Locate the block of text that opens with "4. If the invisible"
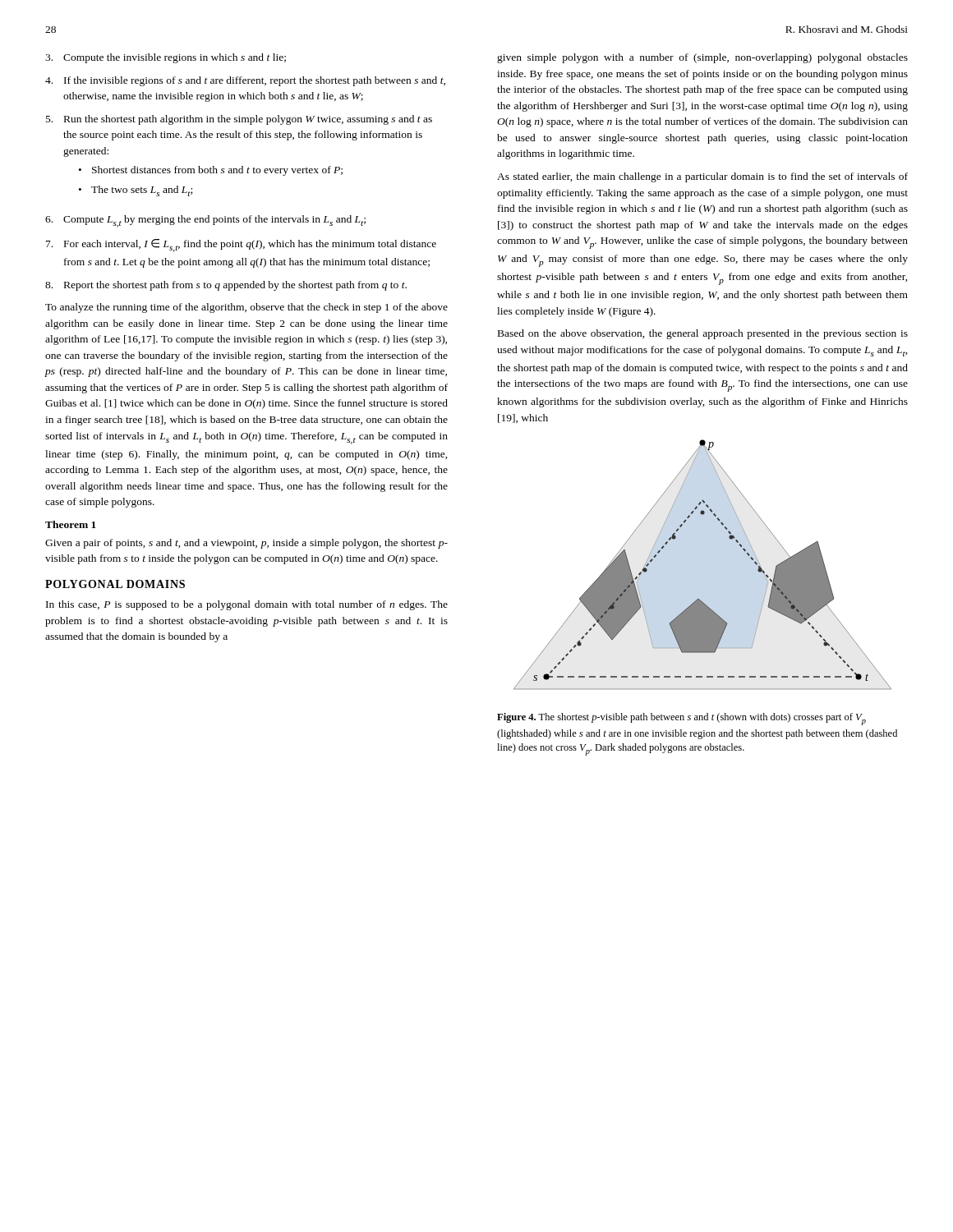The height and width of the screenshot is (1232, 953). (x=246, y=88)
